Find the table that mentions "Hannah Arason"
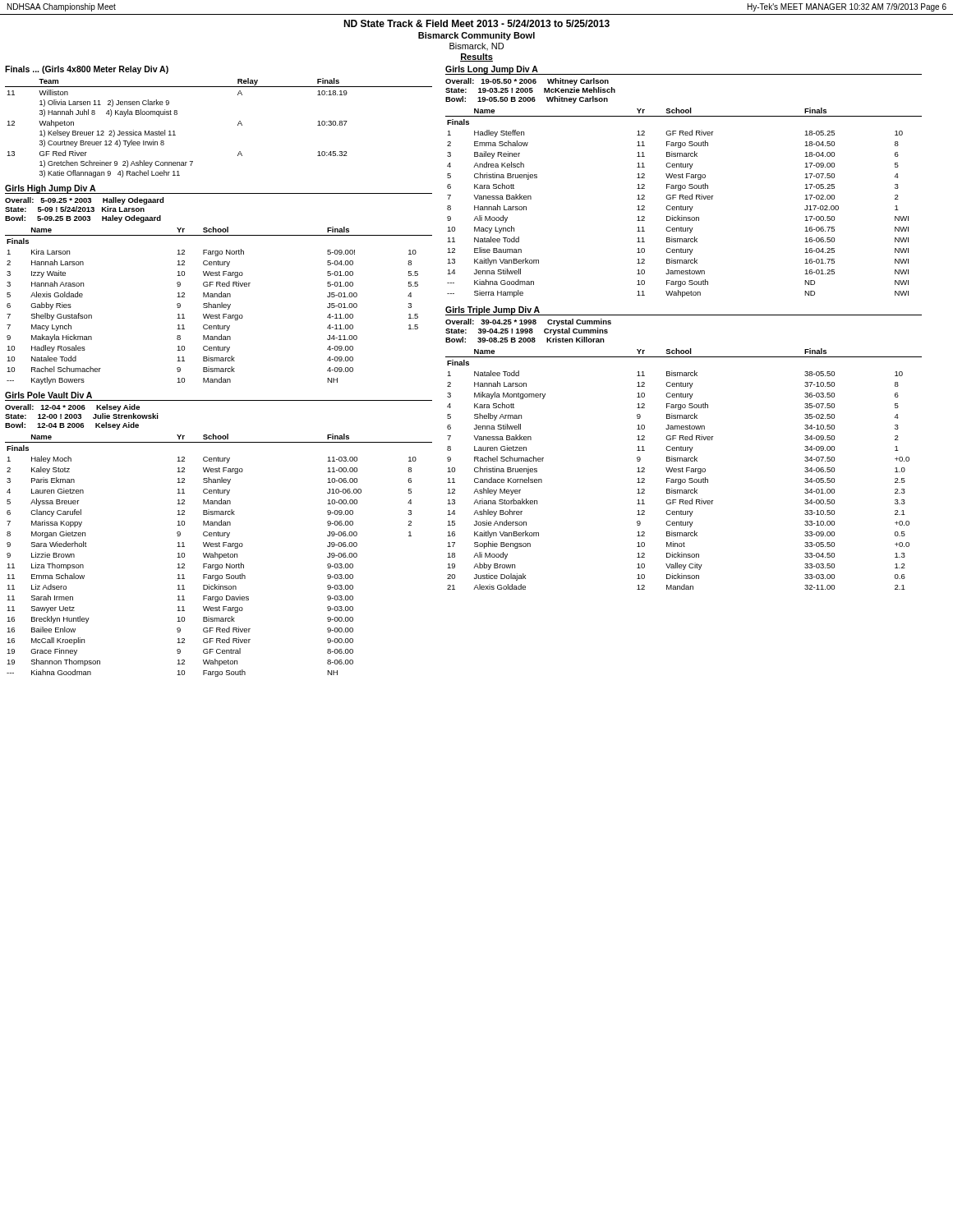Image resolution: width=953 pixels, height=1232 pixels. pyautogui.click(x=219, y=305)
